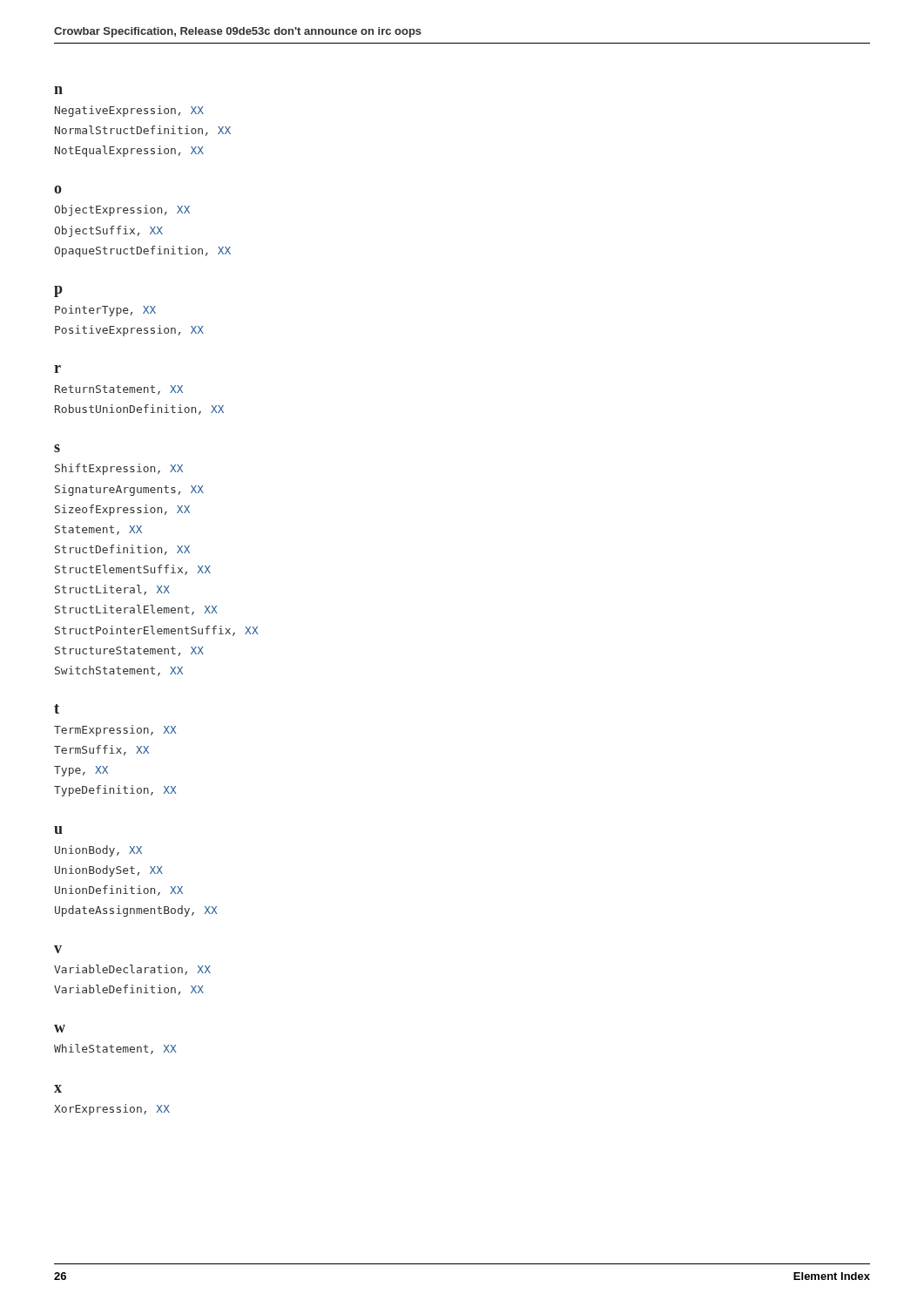Point to "UnionBody, XX"
This screenshot has width=924, height=1307.
pyautogui.click(x=98, y=850)
